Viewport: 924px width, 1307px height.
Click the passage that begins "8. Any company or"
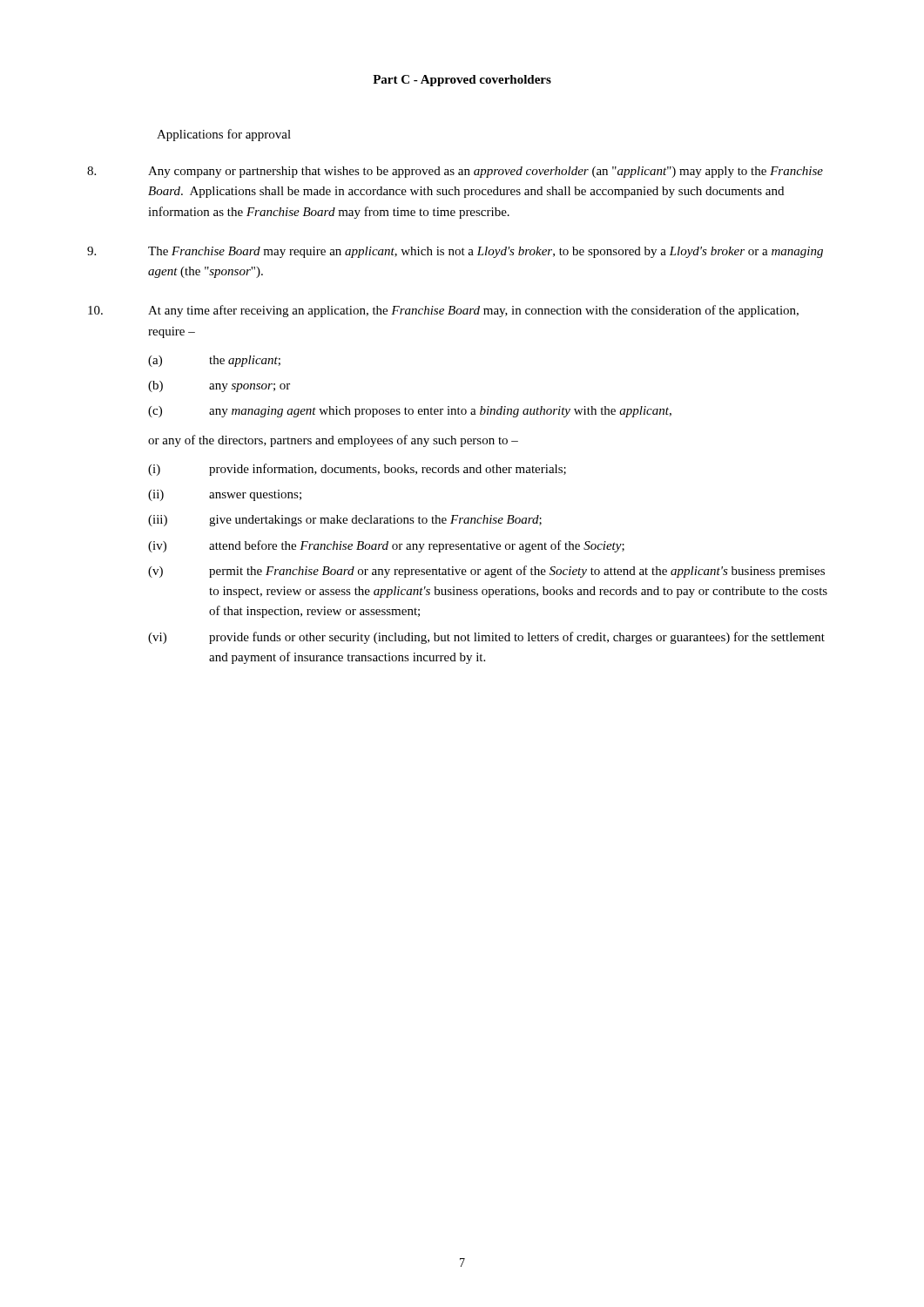pyautogui.click(x=462, y=192)
